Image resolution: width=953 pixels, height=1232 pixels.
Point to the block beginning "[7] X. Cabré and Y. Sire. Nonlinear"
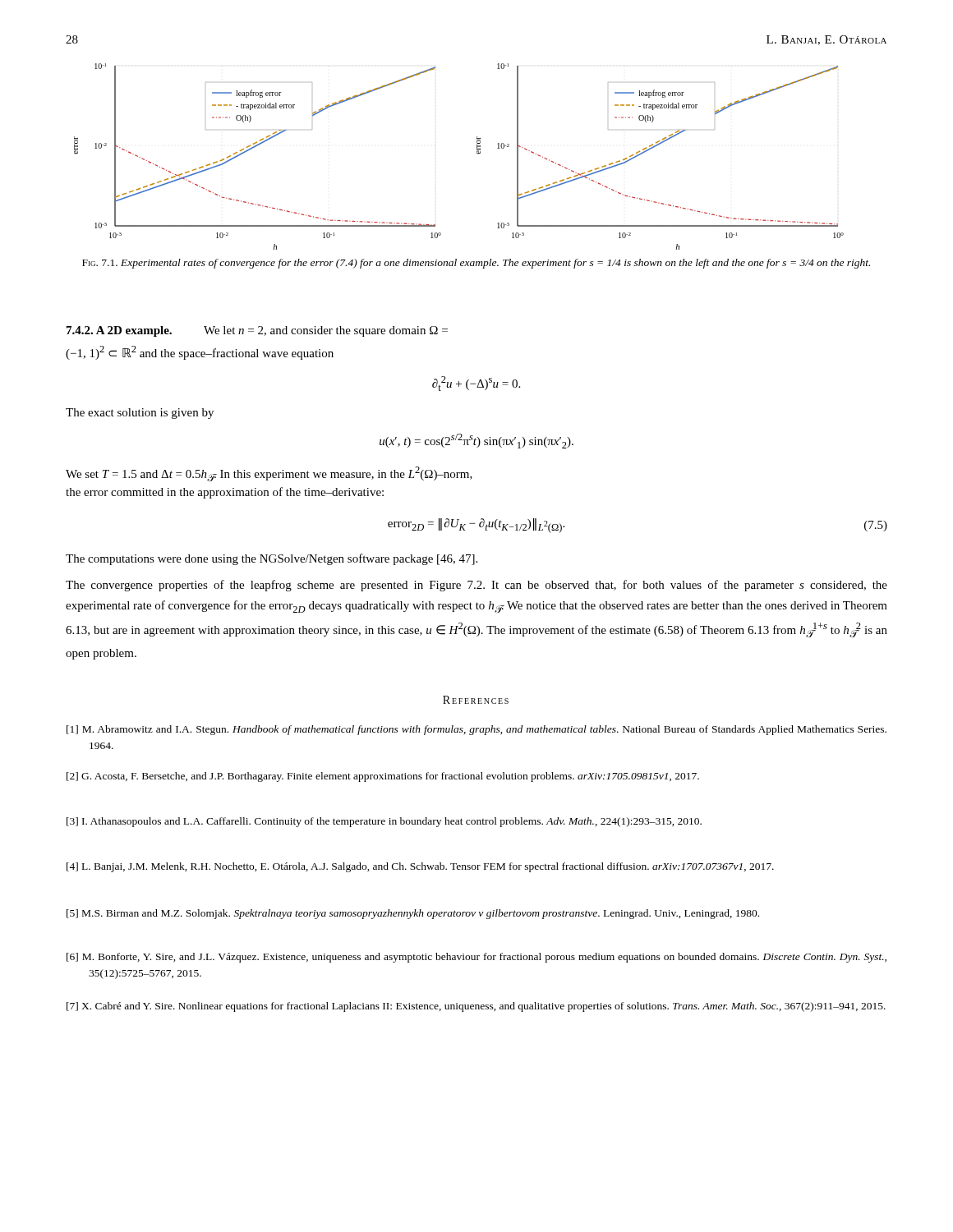(x=476, y=1006)
